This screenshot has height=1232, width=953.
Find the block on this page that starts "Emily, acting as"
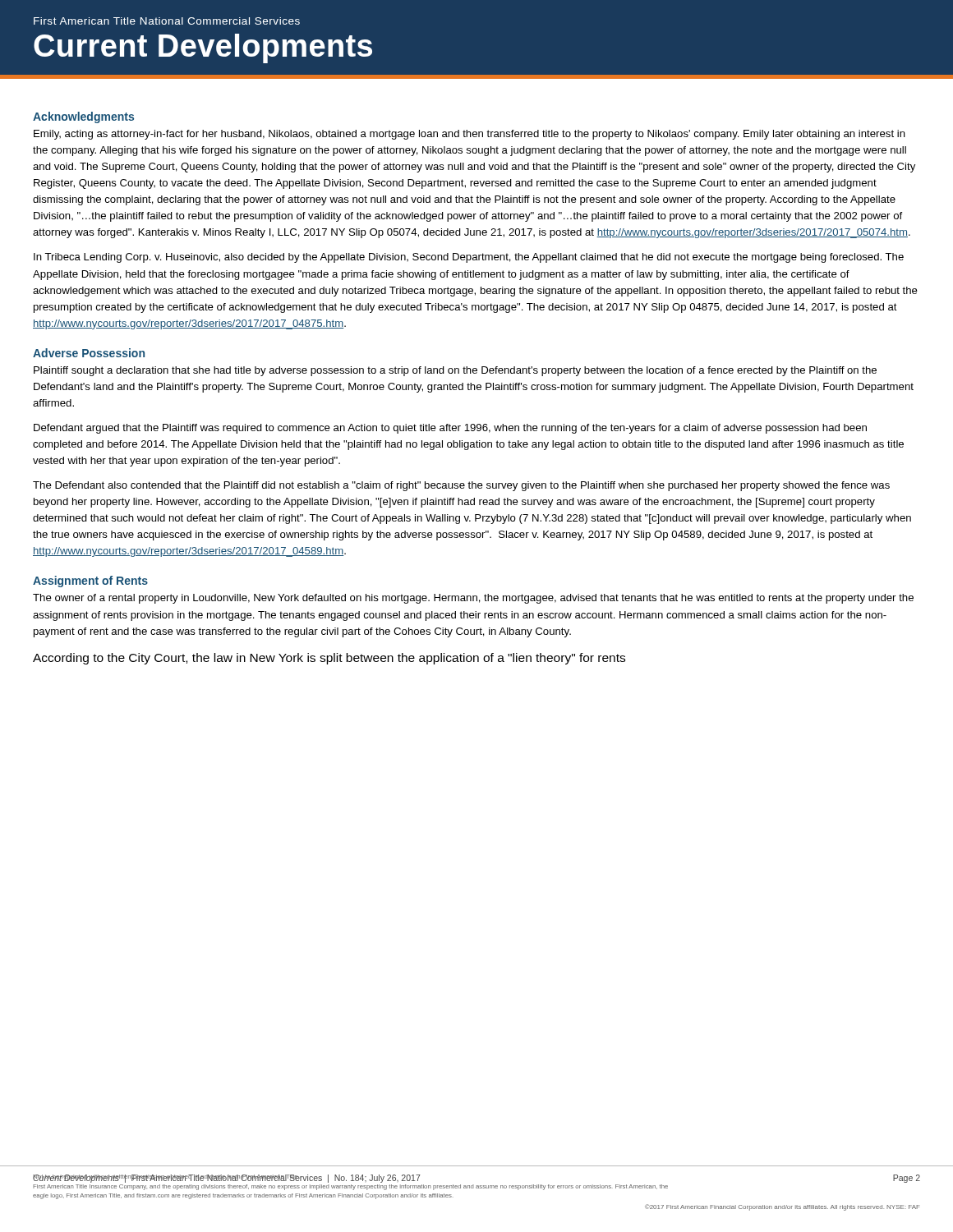(x=474, y=183)
